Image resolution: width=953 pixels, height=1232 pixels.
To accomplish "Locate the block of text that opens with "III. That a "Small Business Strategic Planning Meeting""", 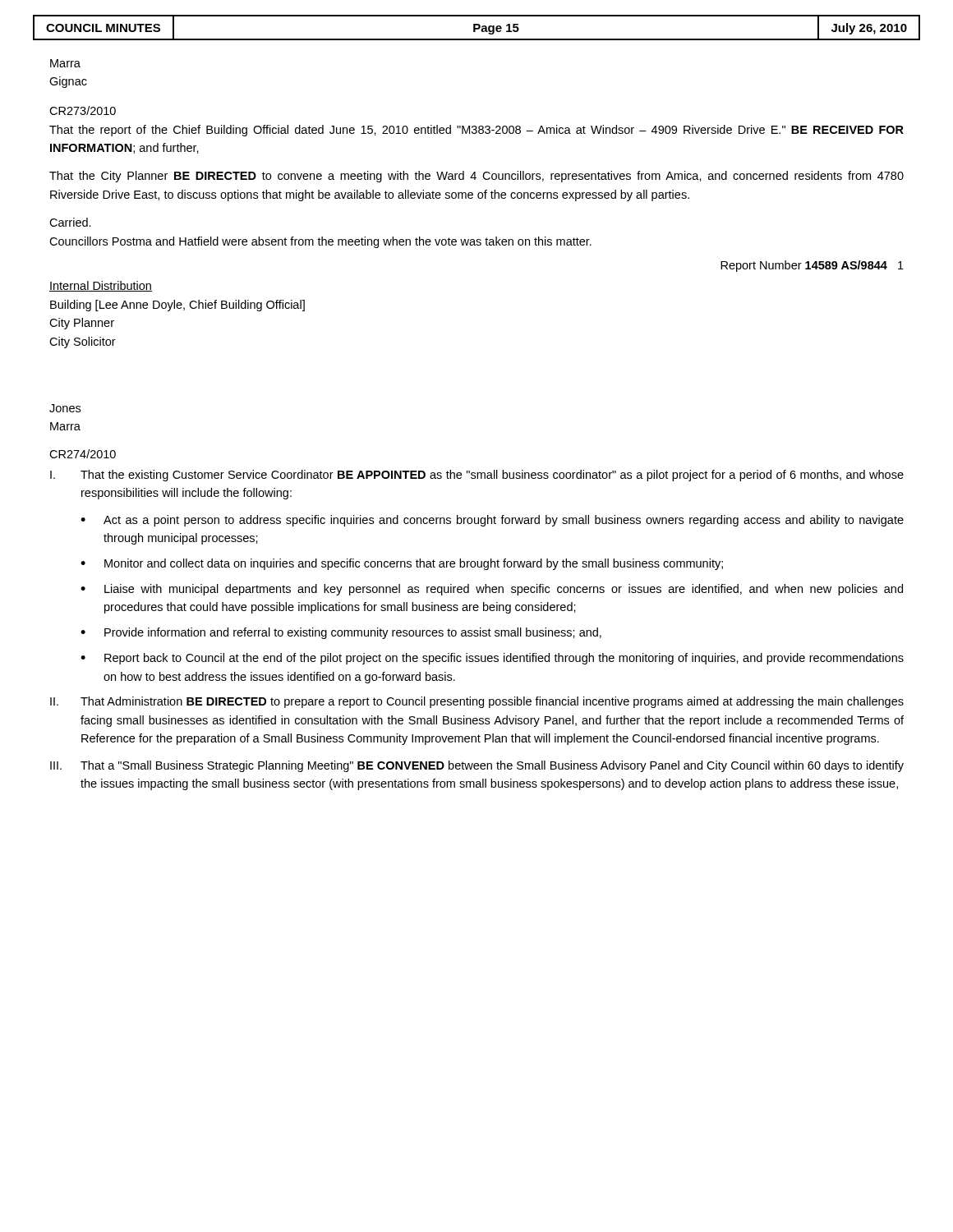I will [x=476, y=775].
